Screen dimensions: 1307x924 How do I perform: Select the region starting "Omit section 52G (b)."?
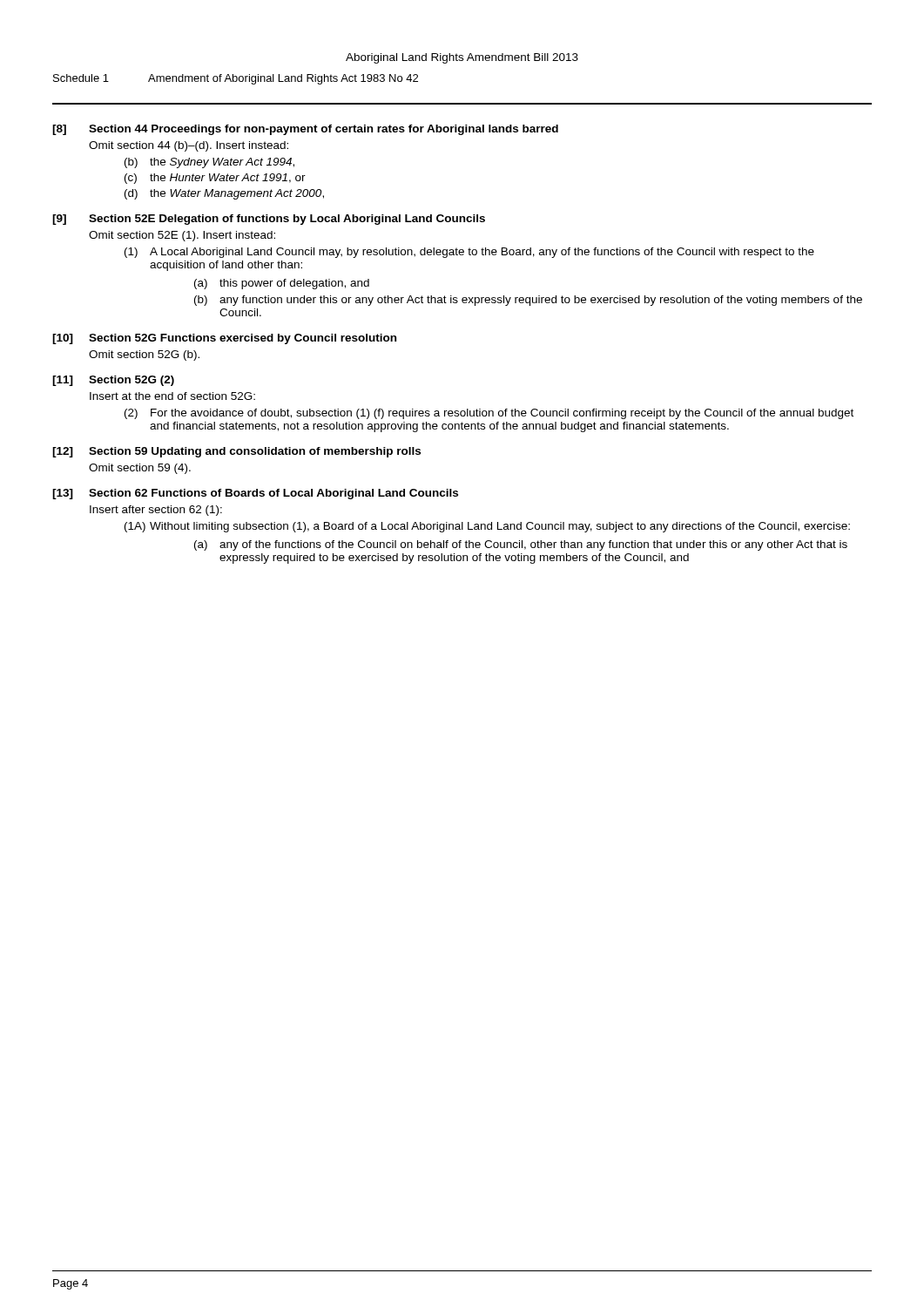(x=145, y=354)
